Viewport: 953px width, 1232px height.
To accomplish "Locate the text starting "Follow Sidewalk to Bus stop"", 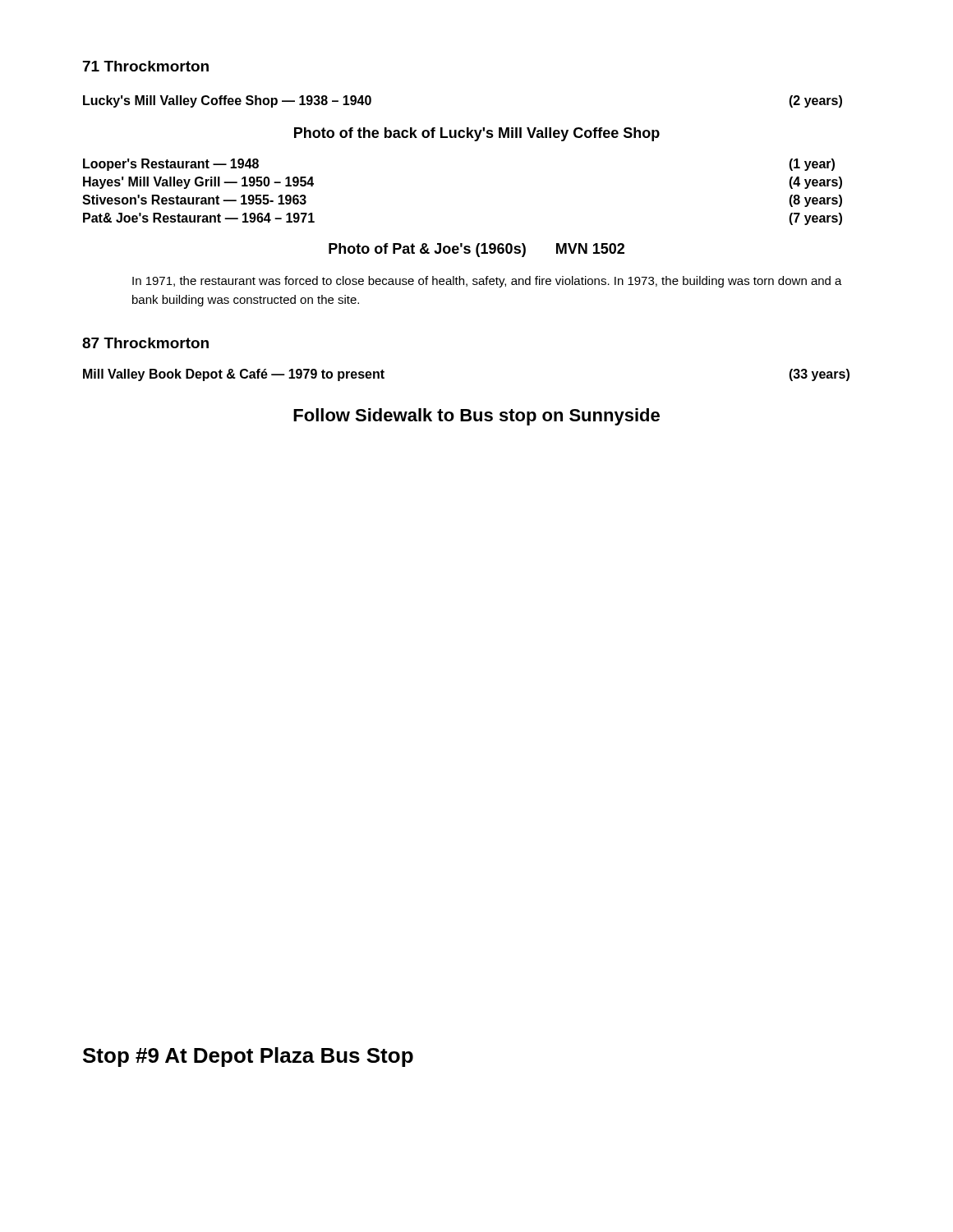I will [x=476, y=415].
